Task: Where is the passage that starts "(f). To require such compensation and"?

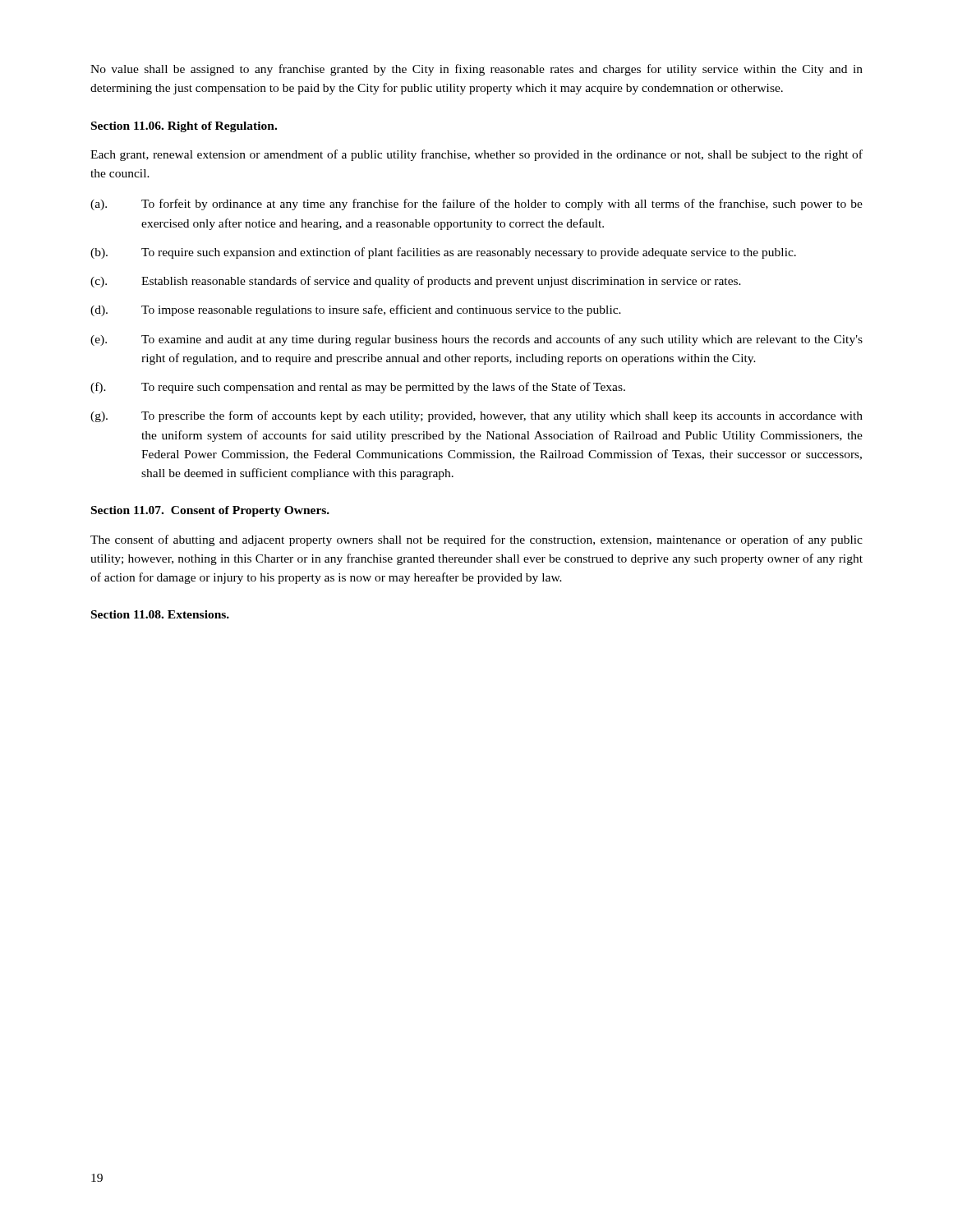Action: point(476,387)
